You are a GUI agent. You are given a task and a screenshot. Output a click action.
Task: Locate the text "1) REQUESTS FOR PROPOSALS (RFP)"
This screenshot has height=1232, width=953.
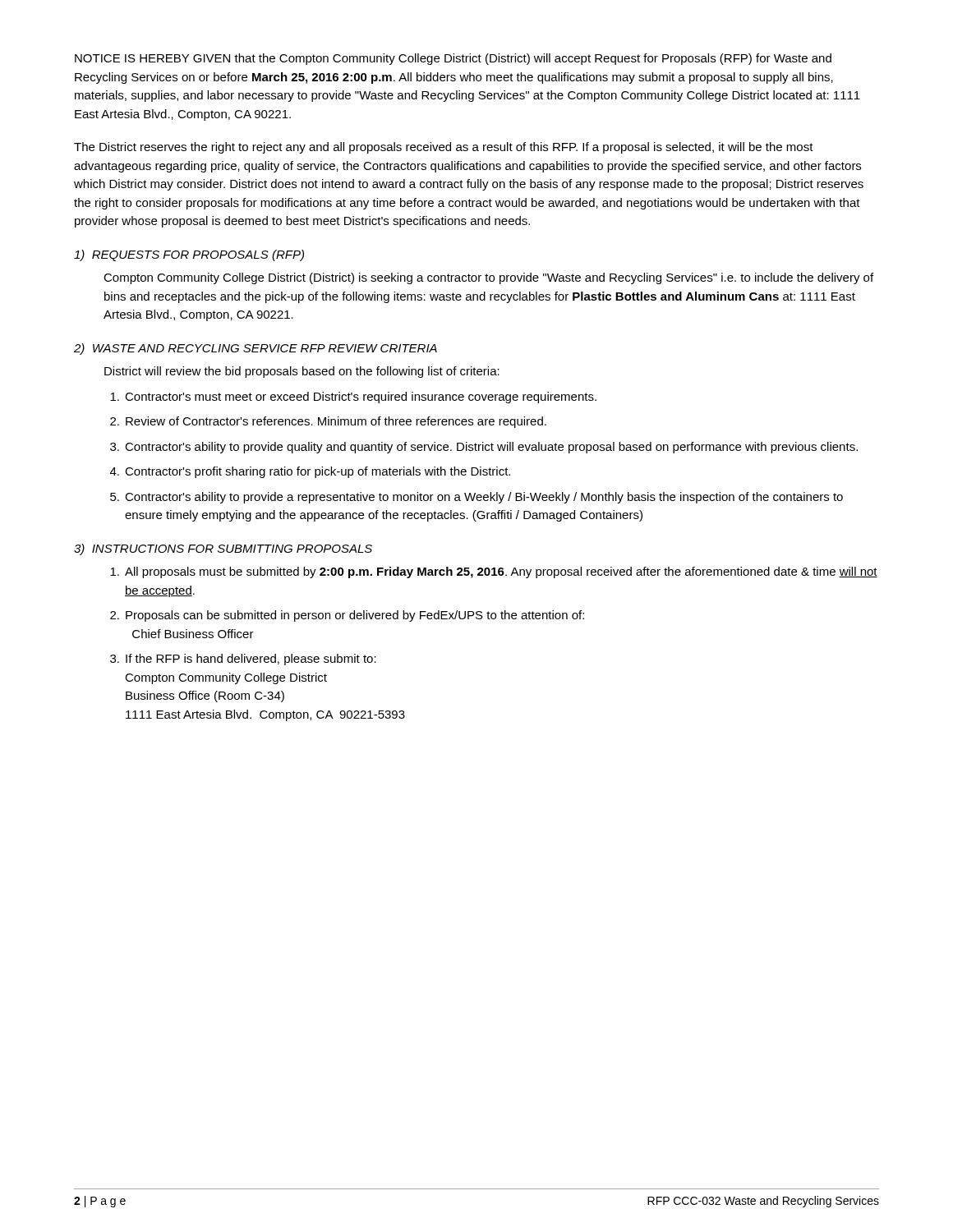point(189,255)
